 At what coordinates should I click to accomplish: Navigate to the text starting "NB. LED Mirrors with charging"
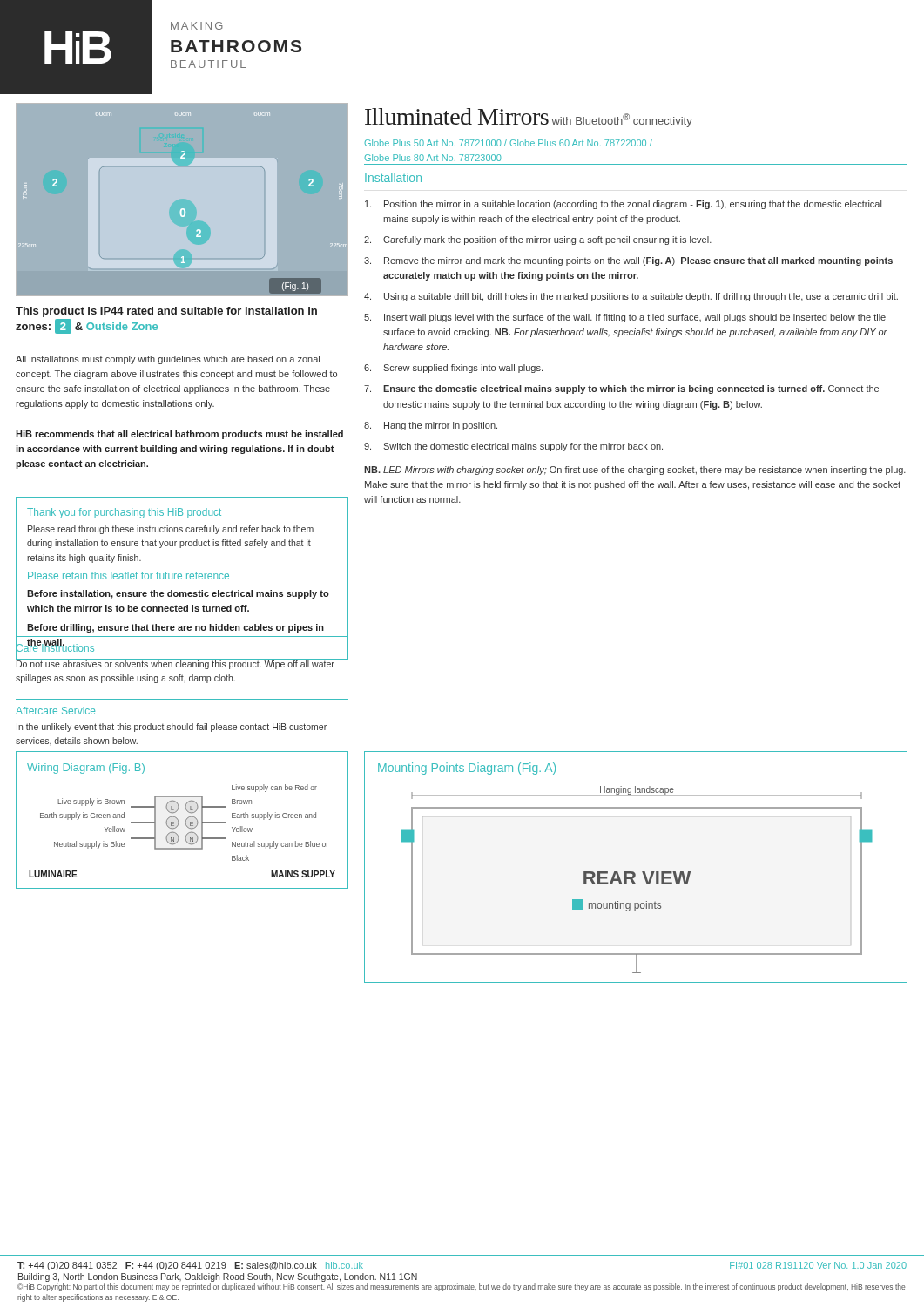point(635,484)
